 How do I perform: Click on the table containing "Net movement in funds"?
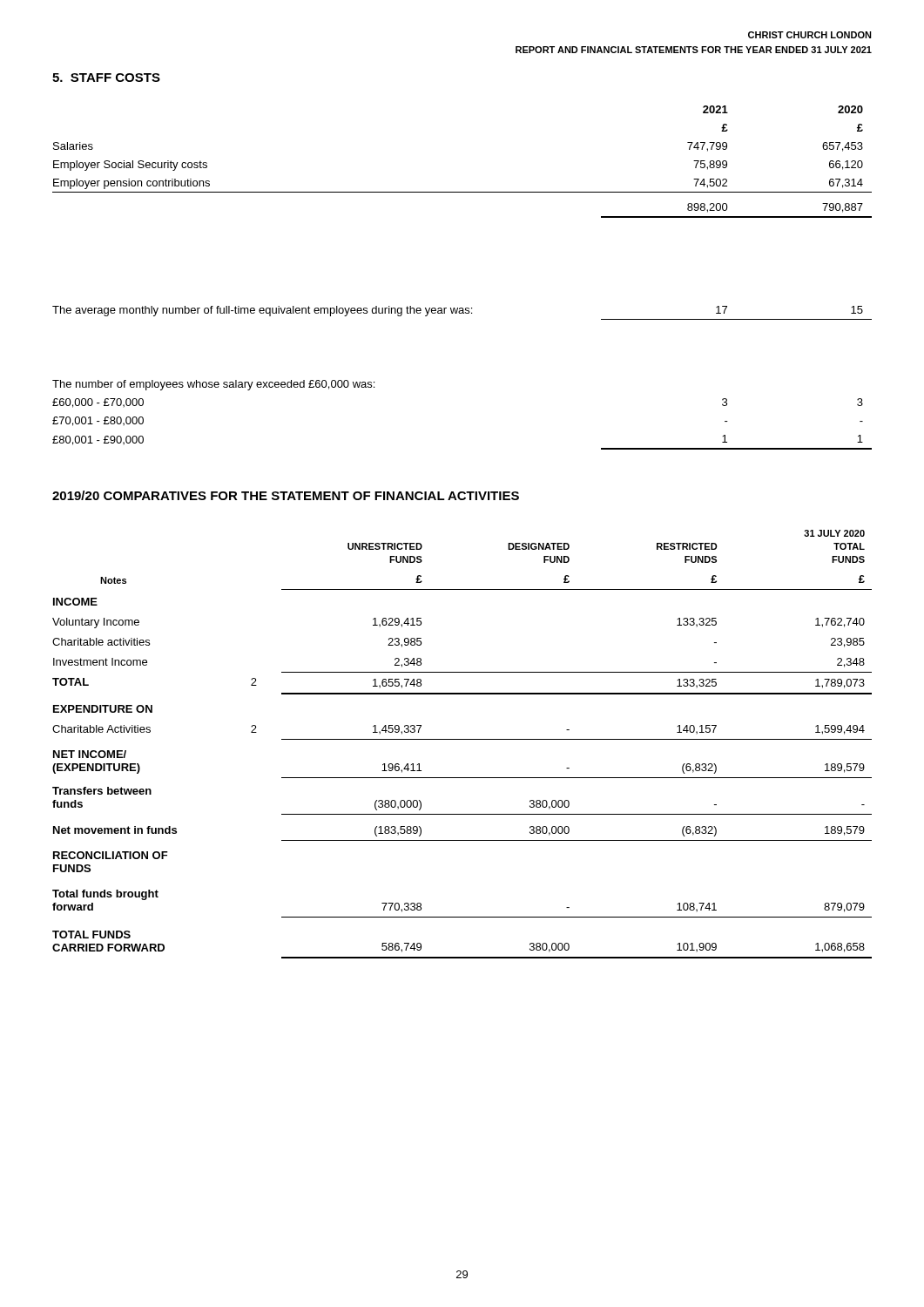[x=462, y=740]
